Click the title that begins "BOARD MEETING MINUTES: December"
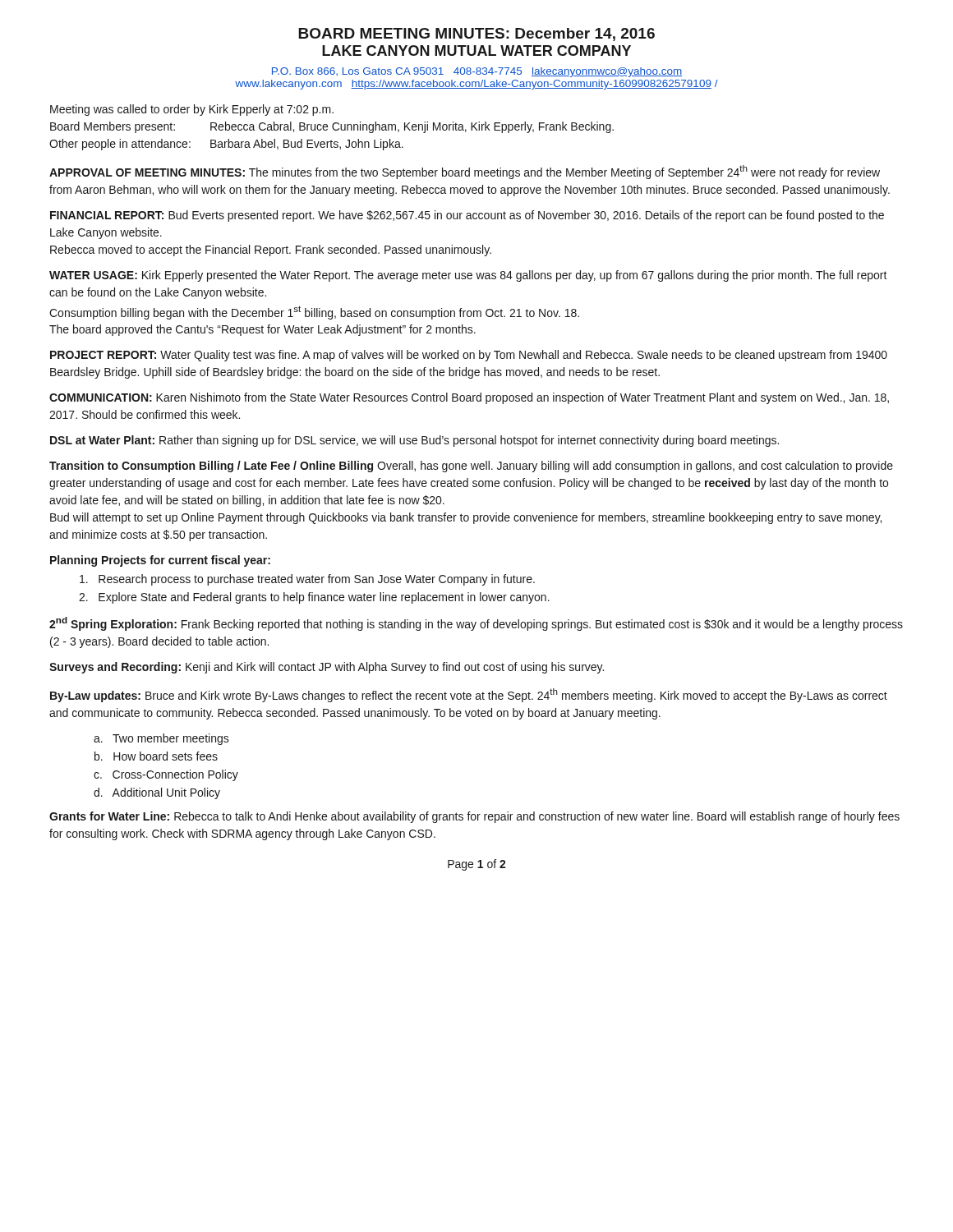953x1232 pixels. (476, 42)
